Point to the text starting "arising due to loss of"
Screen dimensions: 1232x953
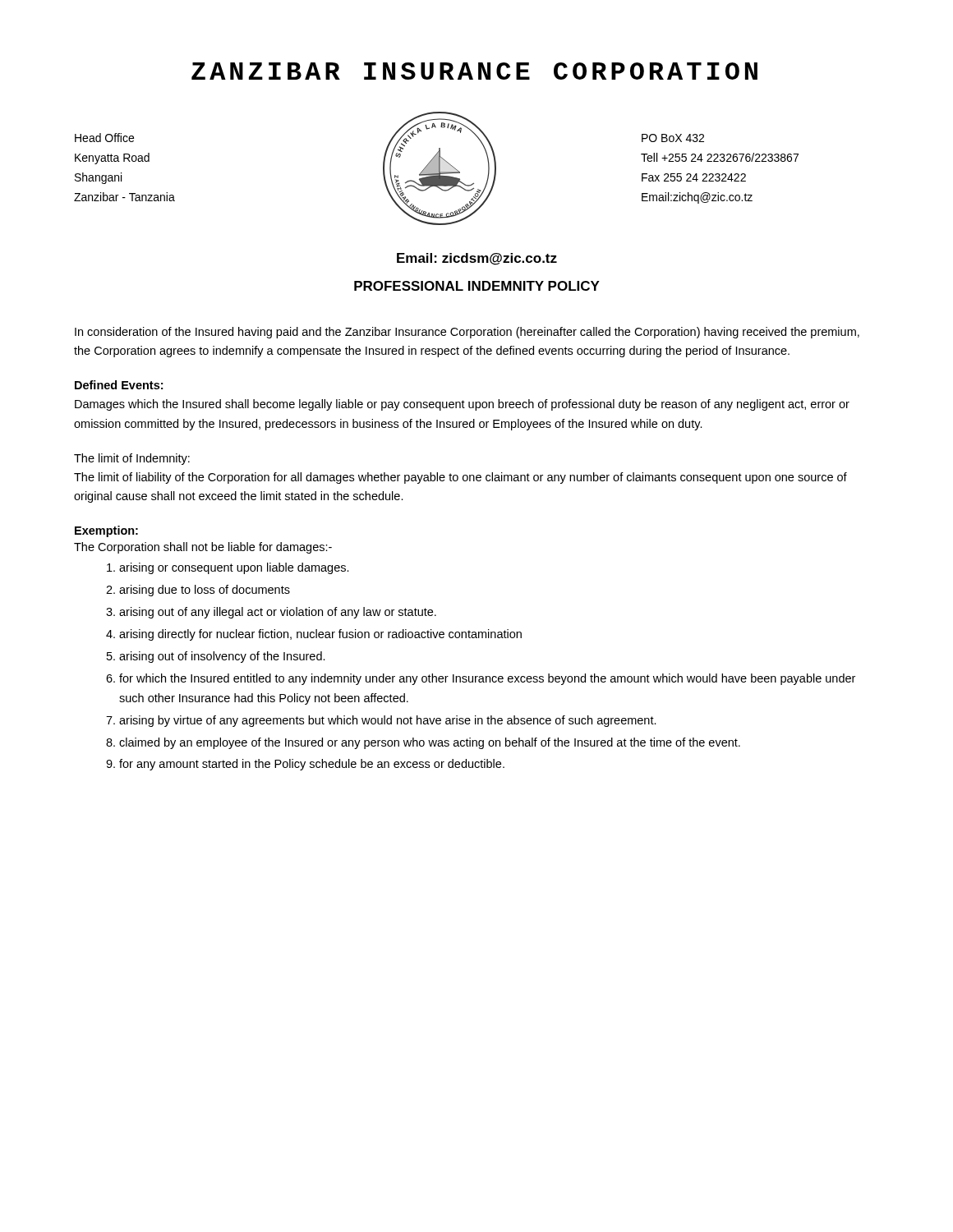click(205, 590)
